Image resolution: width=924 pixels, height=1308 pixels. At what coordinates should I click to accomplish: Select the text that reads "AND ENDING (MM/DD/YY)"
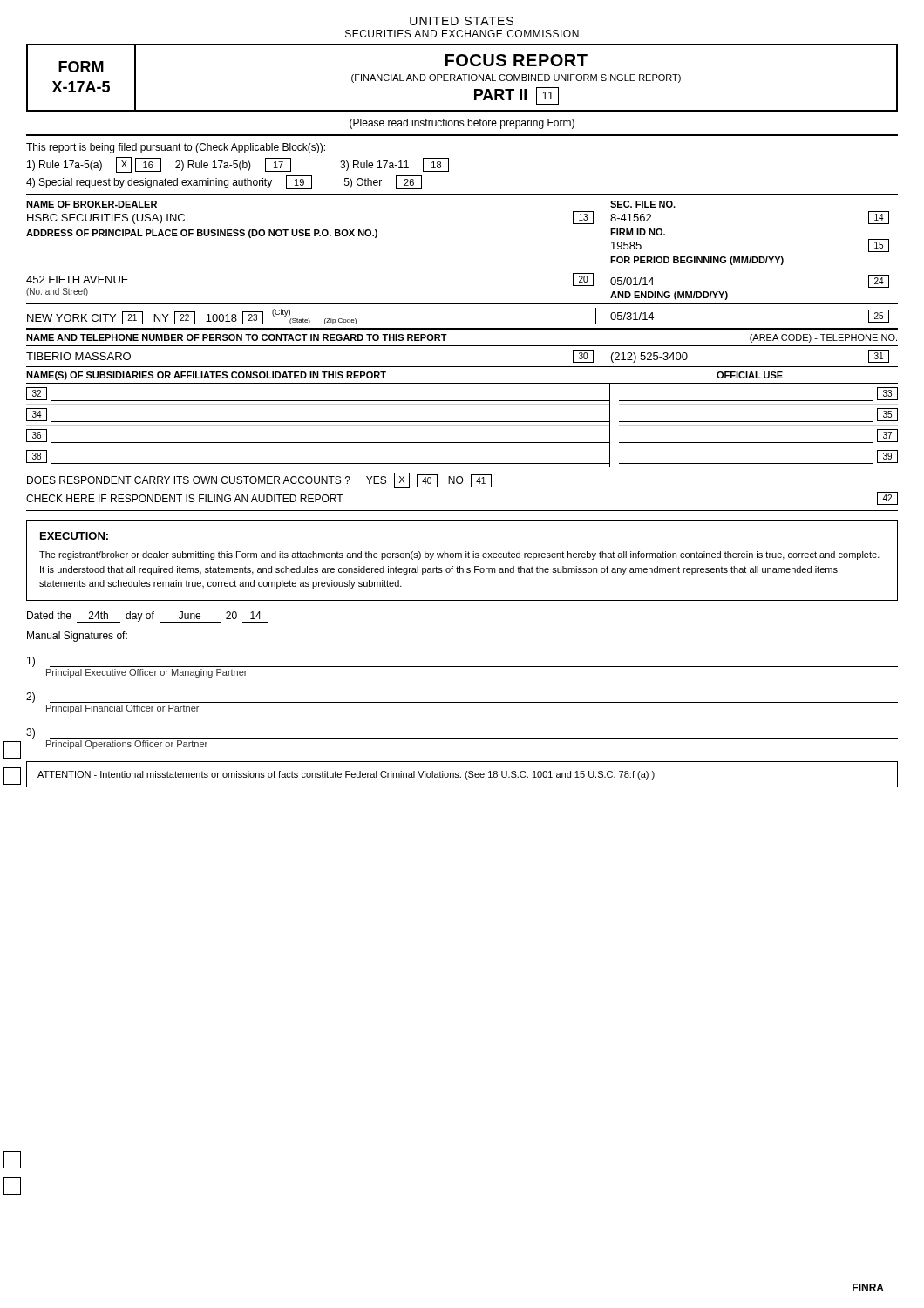point(669,295)
